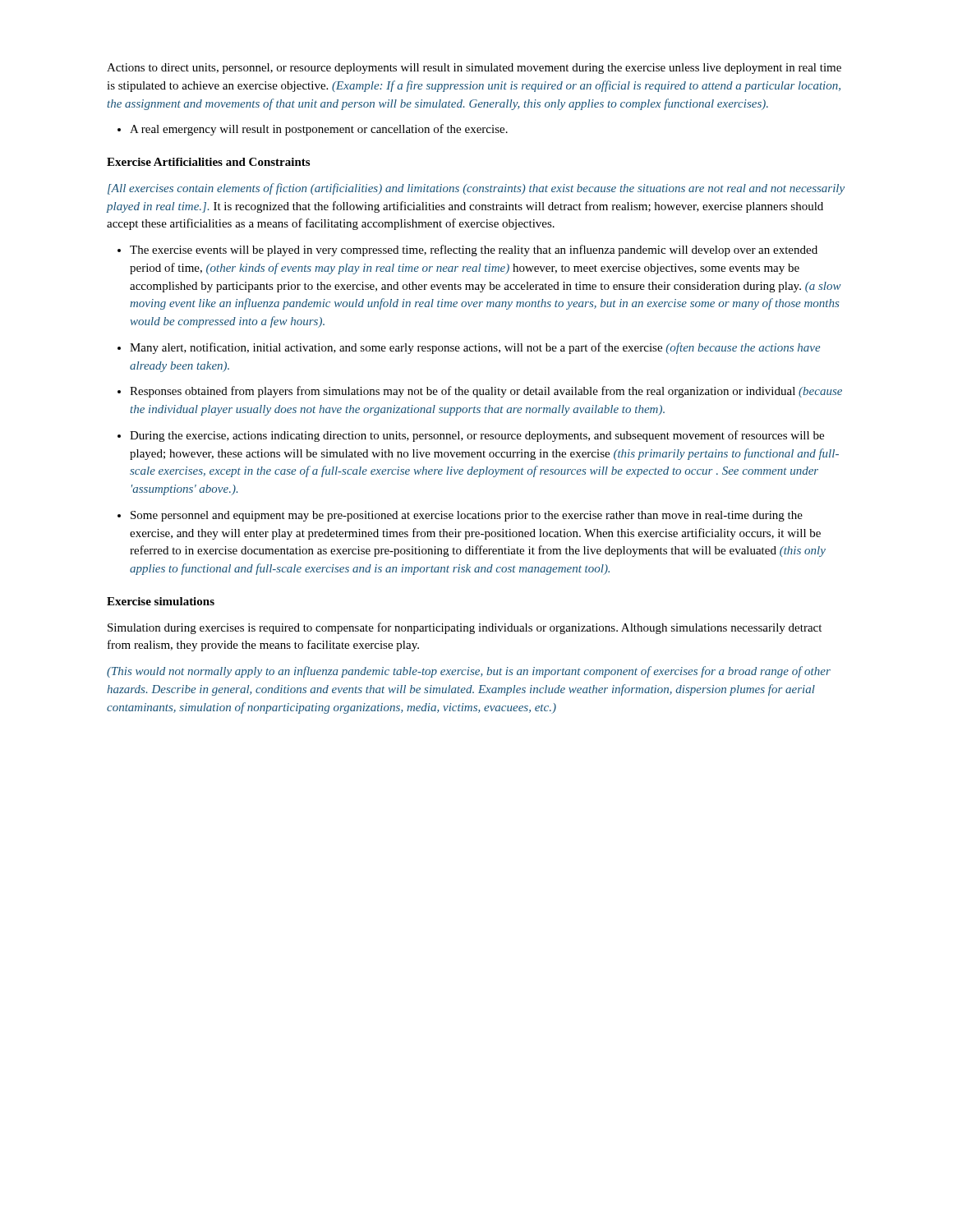Click on the text starting "(This would not"
Viewport: 953px width, 1232px height.
click(x=476, y=690)
